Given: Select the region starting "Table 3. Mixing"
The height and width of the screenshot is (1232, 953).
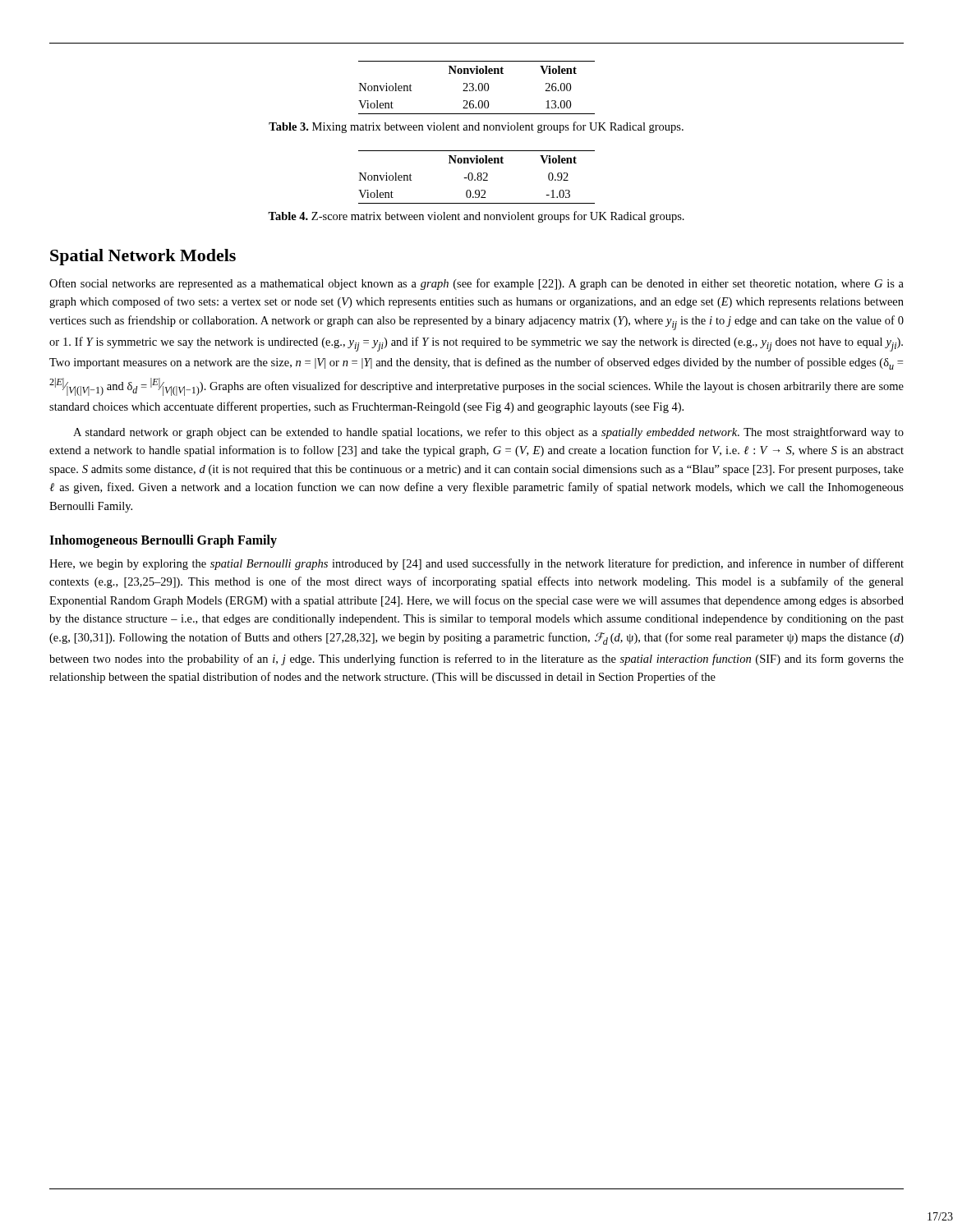Looking at the screenshot, I should pos(476,126).
